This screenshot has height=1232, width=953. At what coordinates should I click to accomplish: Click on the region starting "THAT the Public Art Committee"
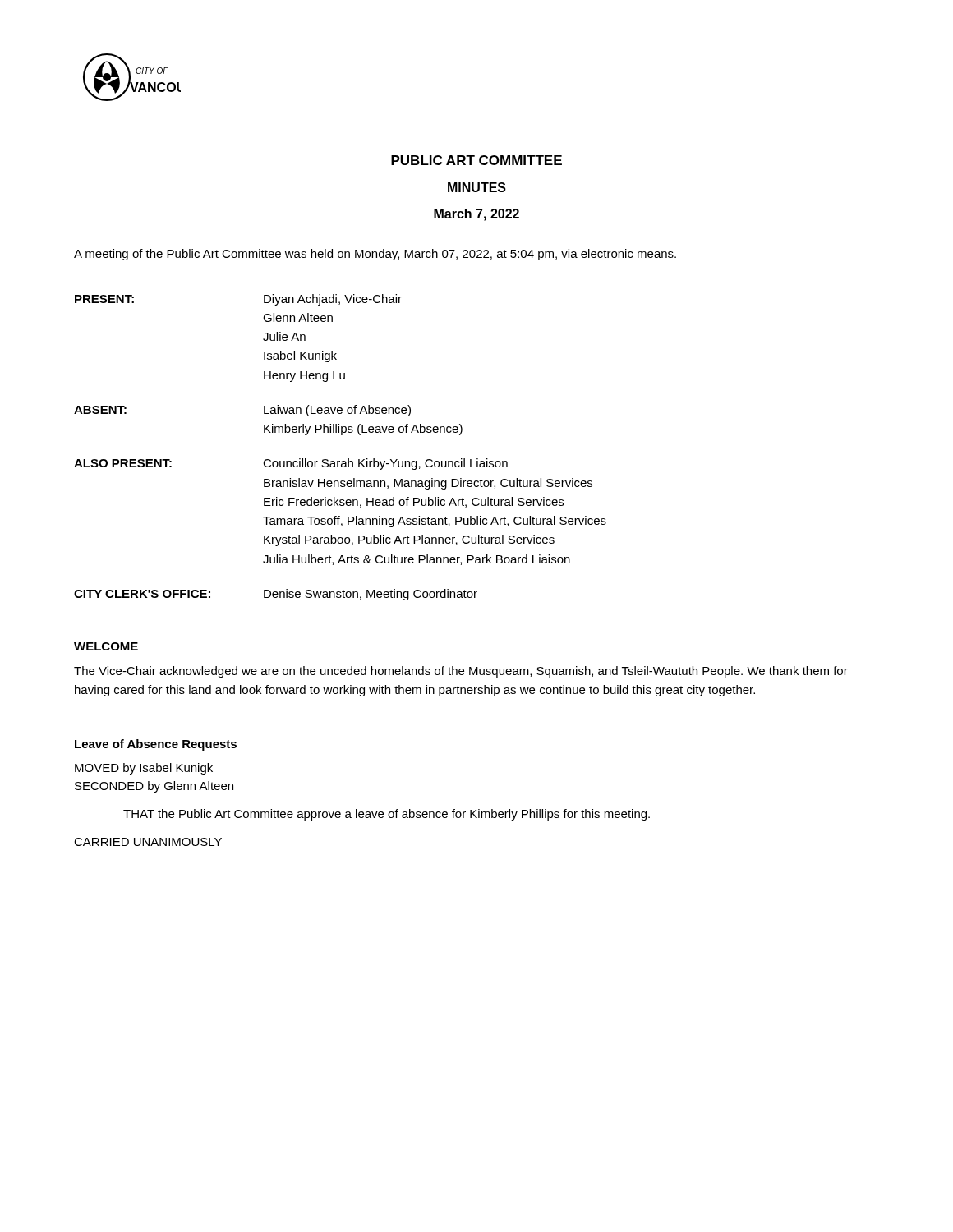coord(387,813)
